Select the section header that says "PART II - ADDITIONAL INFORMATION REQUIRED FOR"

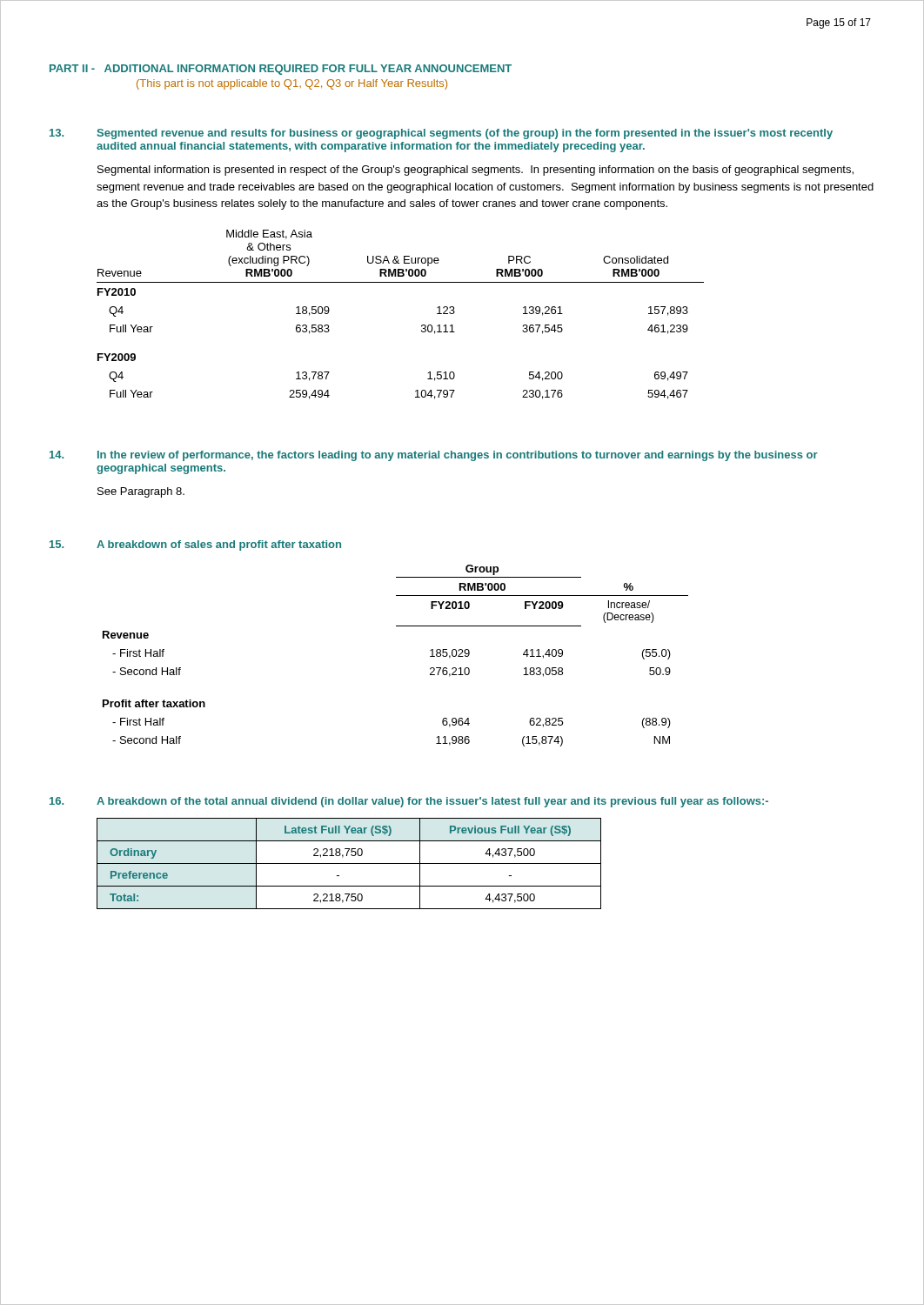coord(462,76)
